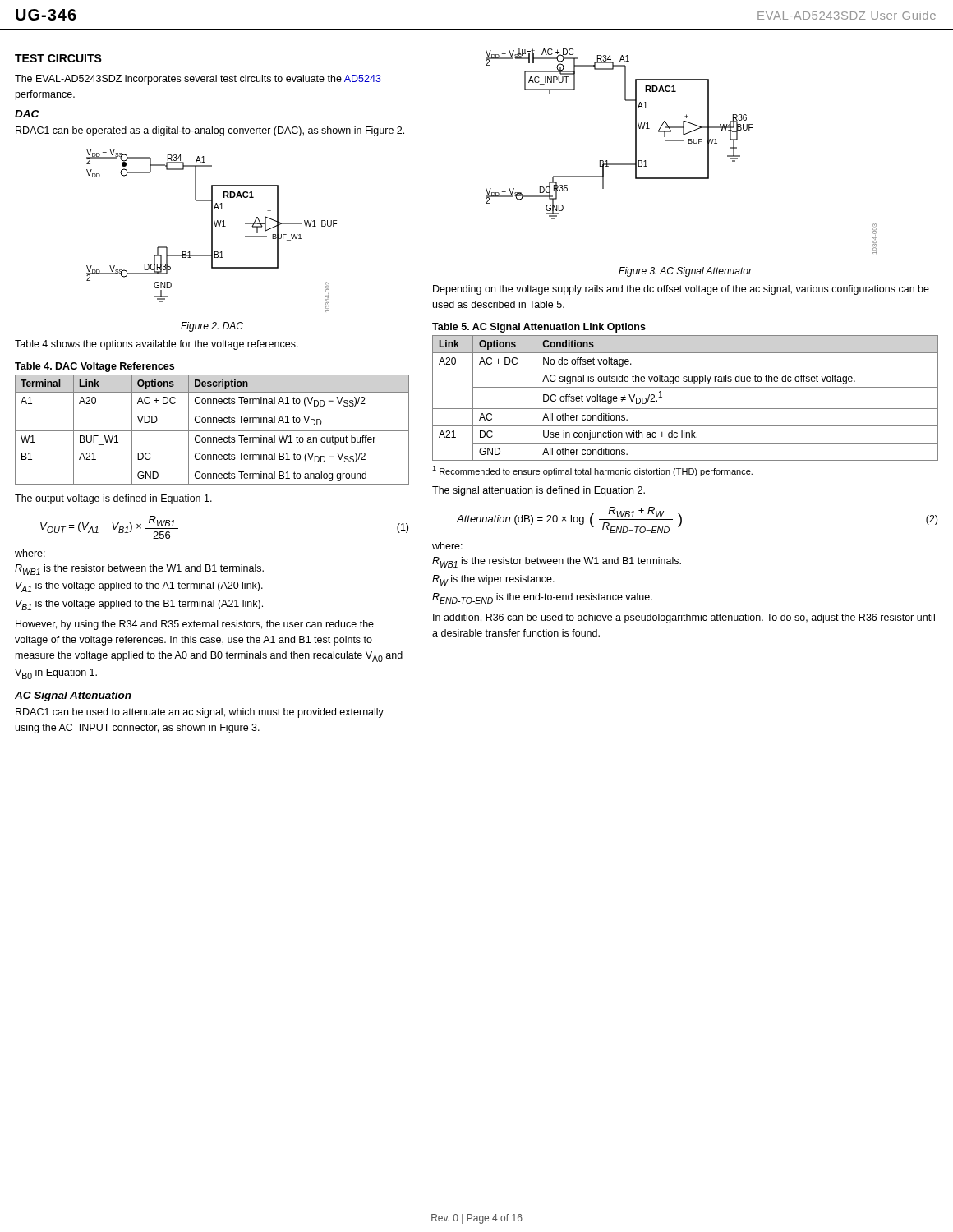Navigate to the element starting "Figure 2. DAC"
The width and height of the screenshot is (953, 1232).
212,326
